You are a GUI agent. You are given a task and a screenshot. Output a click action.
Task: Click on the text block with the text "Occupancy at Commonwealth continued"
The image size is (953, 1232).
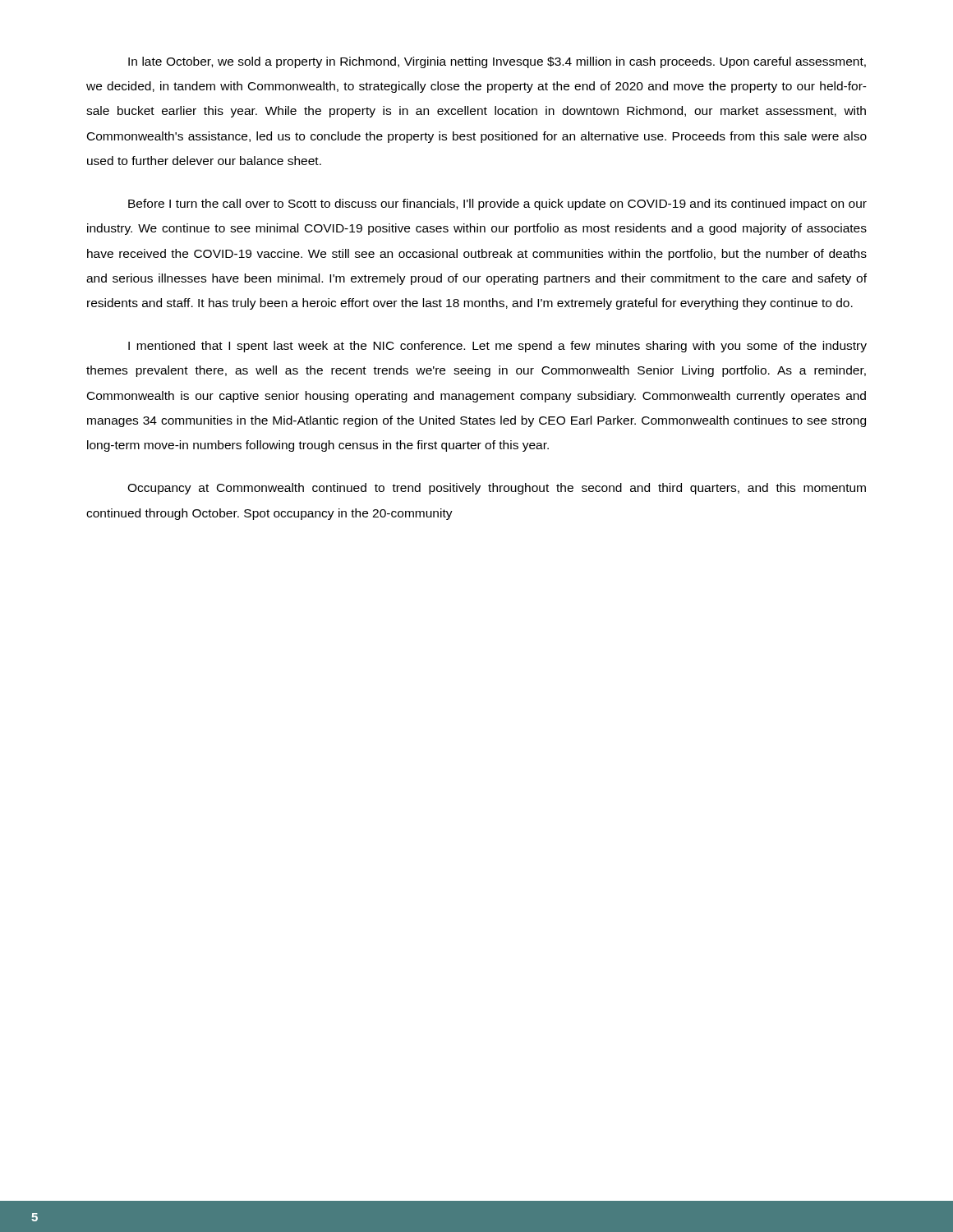click(x=476, y=501)
